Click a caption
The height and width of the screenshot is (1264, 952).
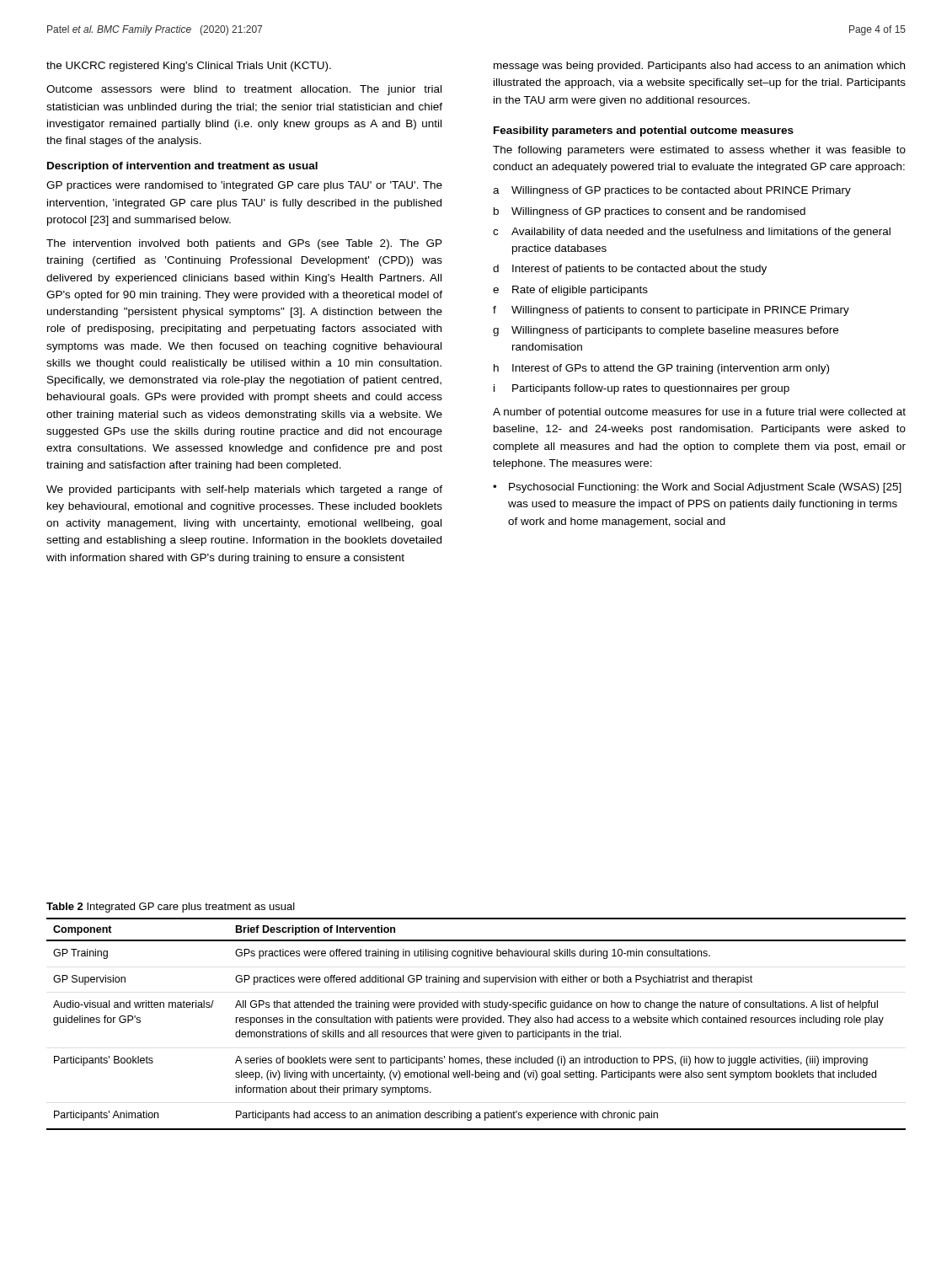pyautogui.click(x=171, y=906)
